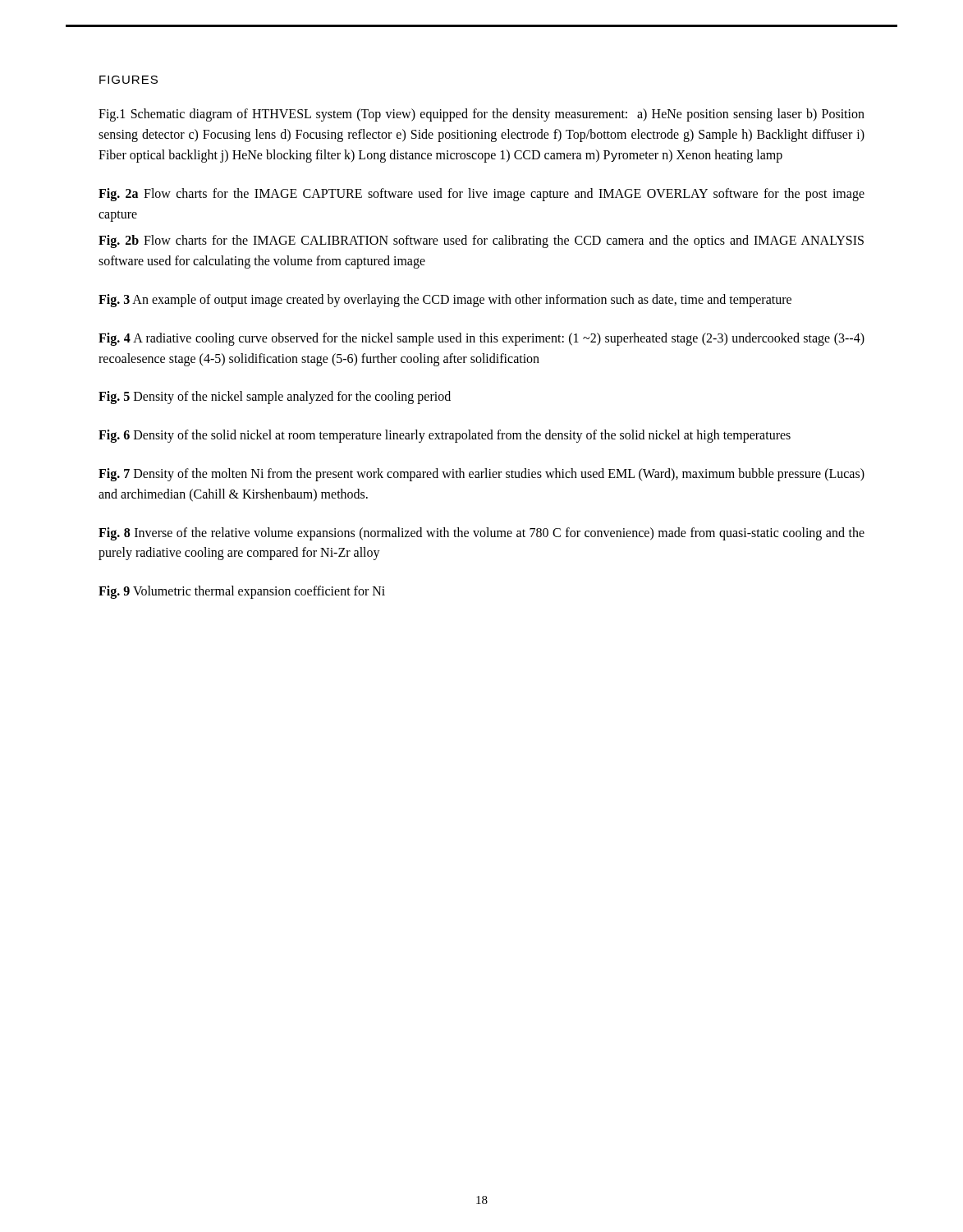This screenshot has width=963, height=1232.
Task: Select the text block that says "Fig. 8 Inverse of"
Action: [482, 543]
